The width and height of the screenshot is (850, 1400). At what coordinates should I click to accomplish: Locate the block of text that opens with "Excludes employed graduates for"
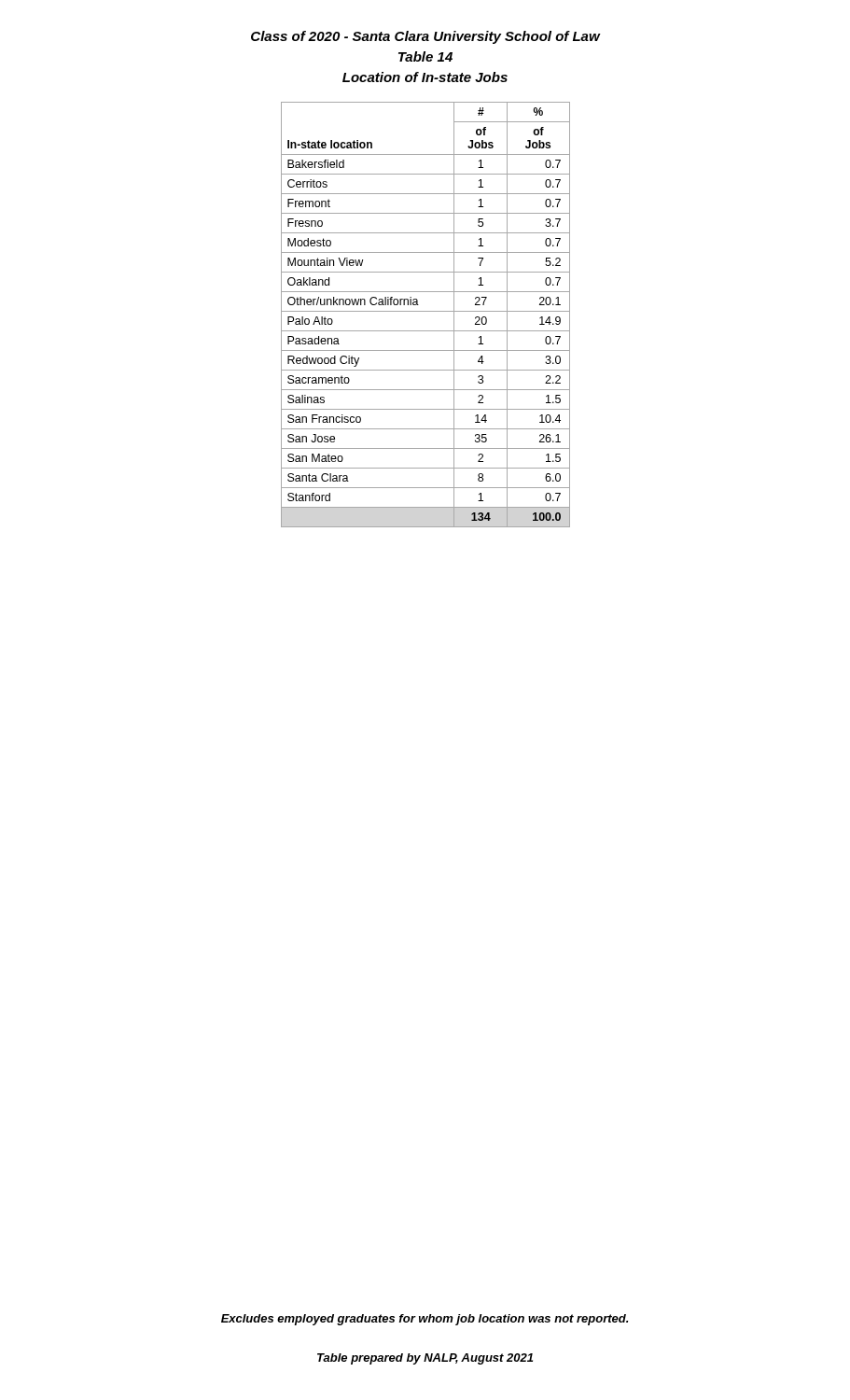coord(425,1318)
